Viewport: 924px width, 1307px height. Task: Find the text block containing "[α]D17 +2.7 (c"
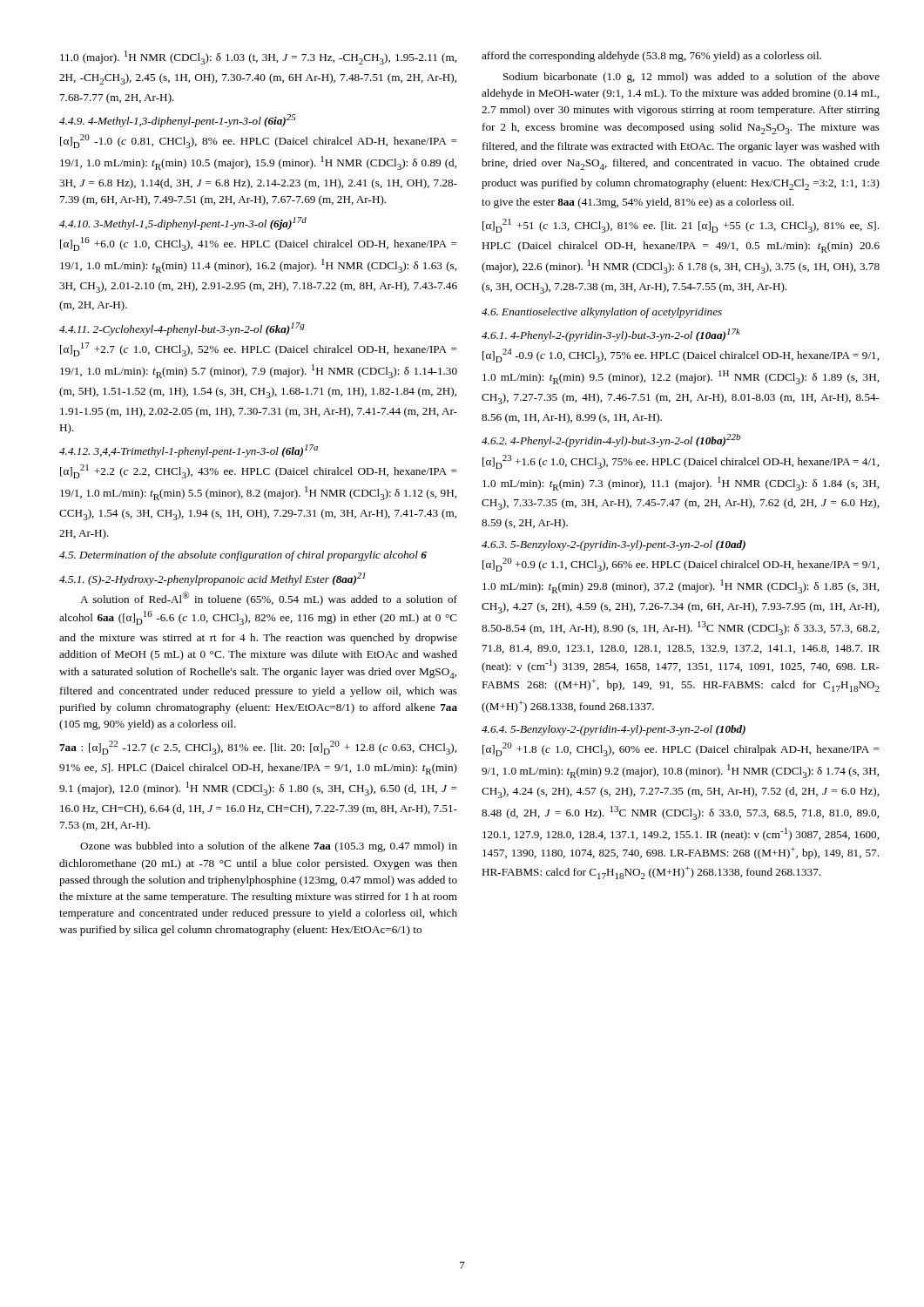258,387
